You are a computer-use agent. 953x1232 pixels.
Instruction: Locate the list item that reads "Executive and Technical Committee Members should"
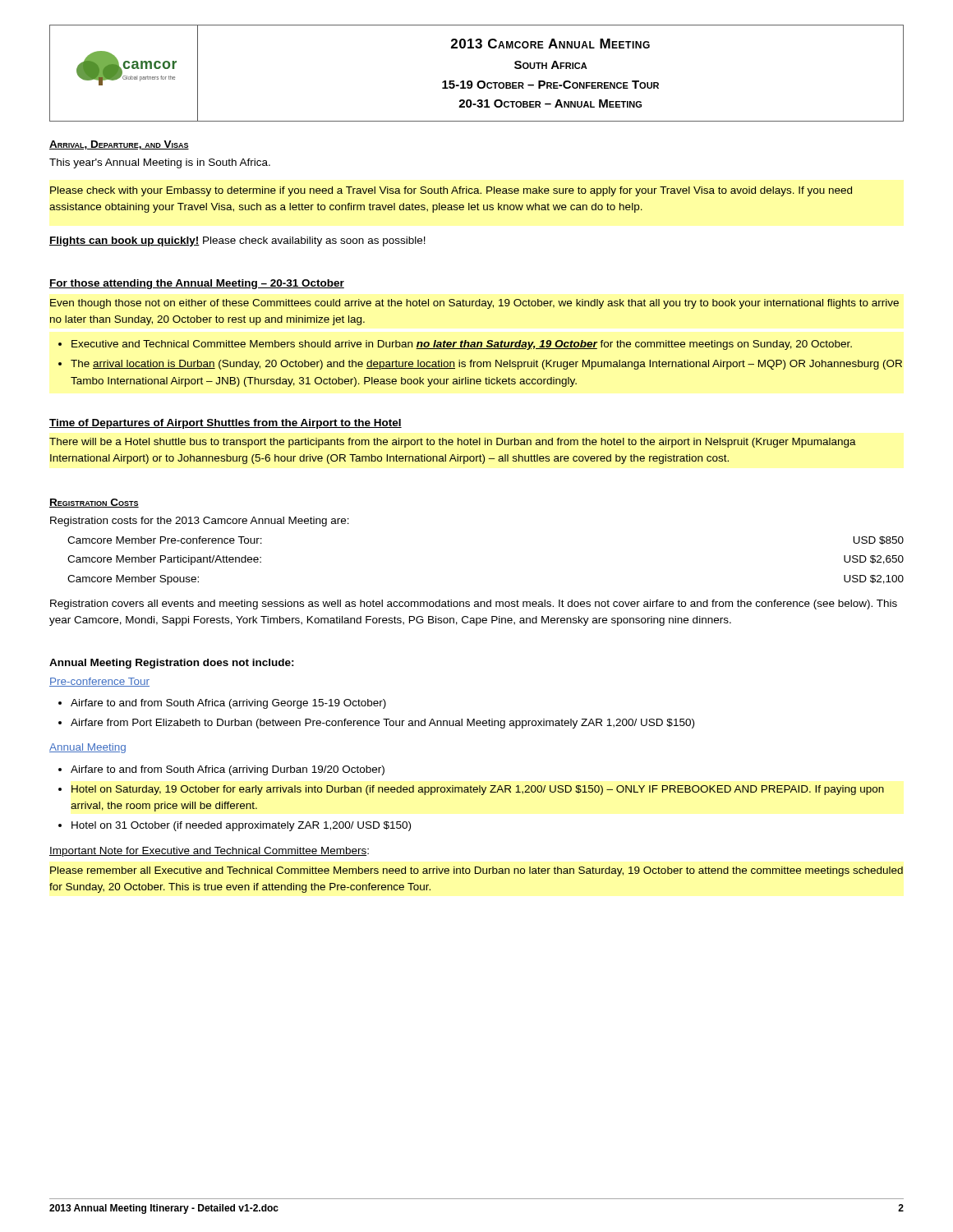click(x=462, y=344)
